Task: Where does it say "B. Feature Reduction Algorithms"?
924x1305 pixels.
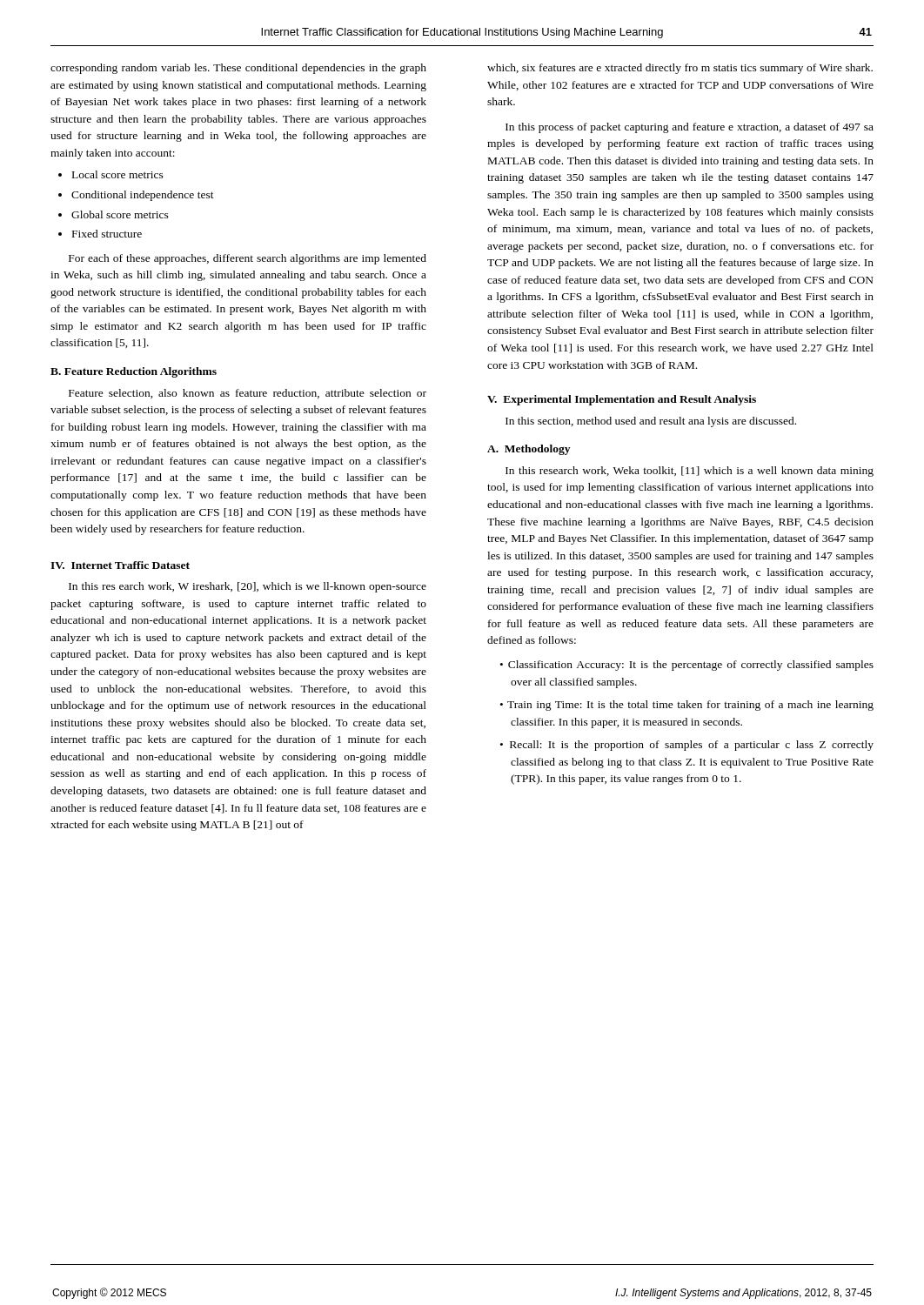Action: (x=134, y=371)
